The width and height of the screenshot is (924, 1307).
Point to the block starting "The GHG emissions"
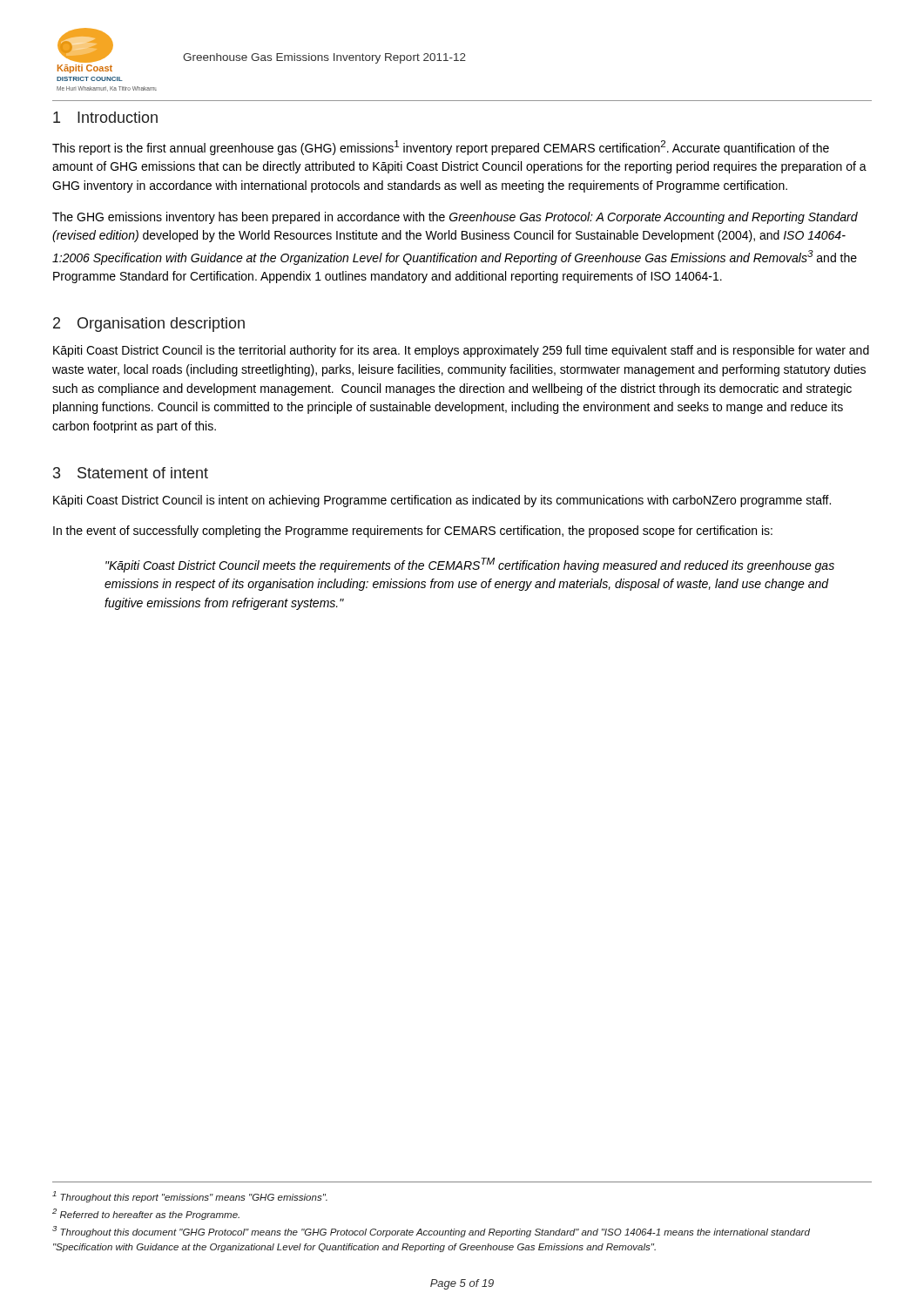point(455,247)
